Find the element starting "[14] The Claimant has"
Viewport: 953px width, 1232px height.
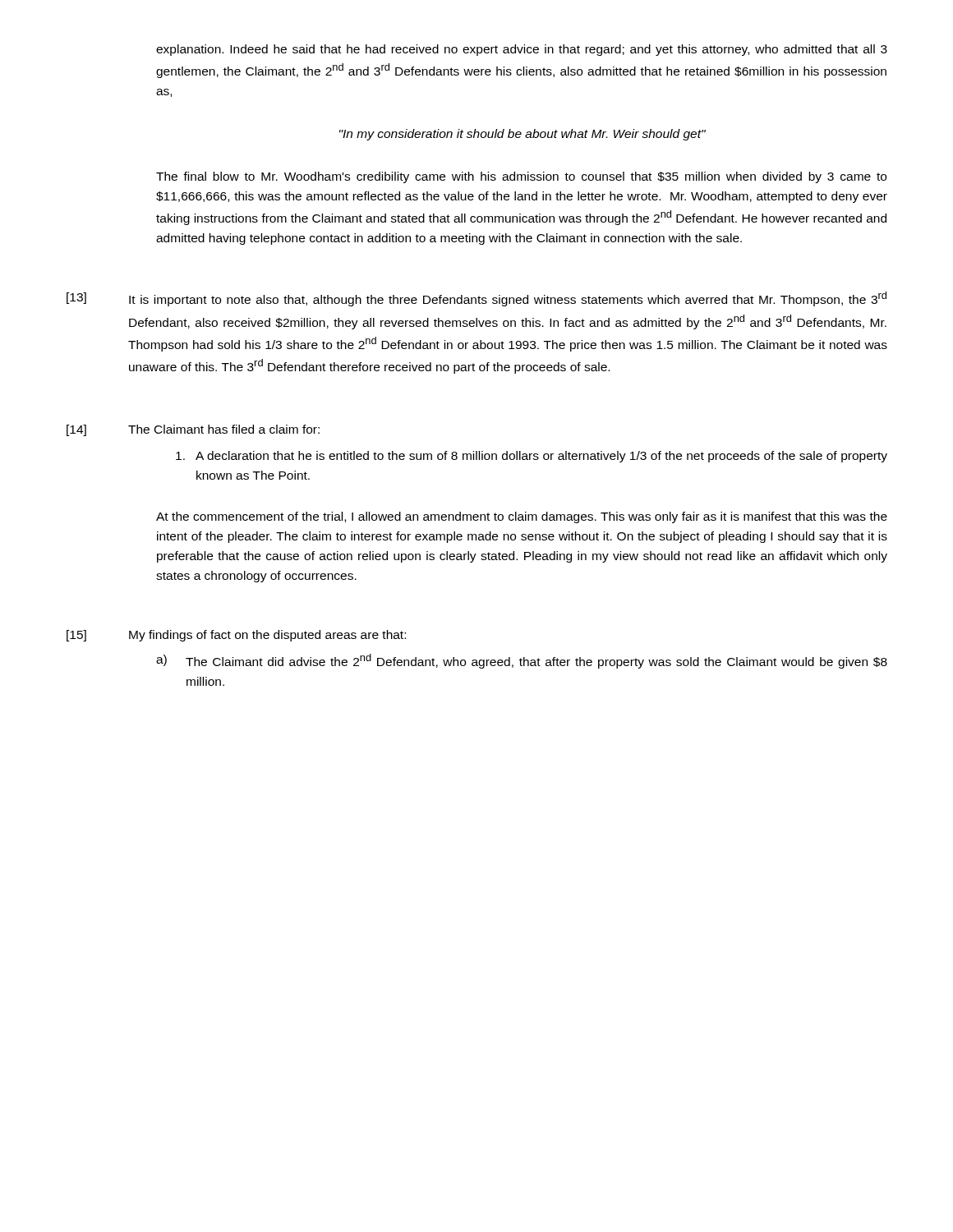(193, 430)
